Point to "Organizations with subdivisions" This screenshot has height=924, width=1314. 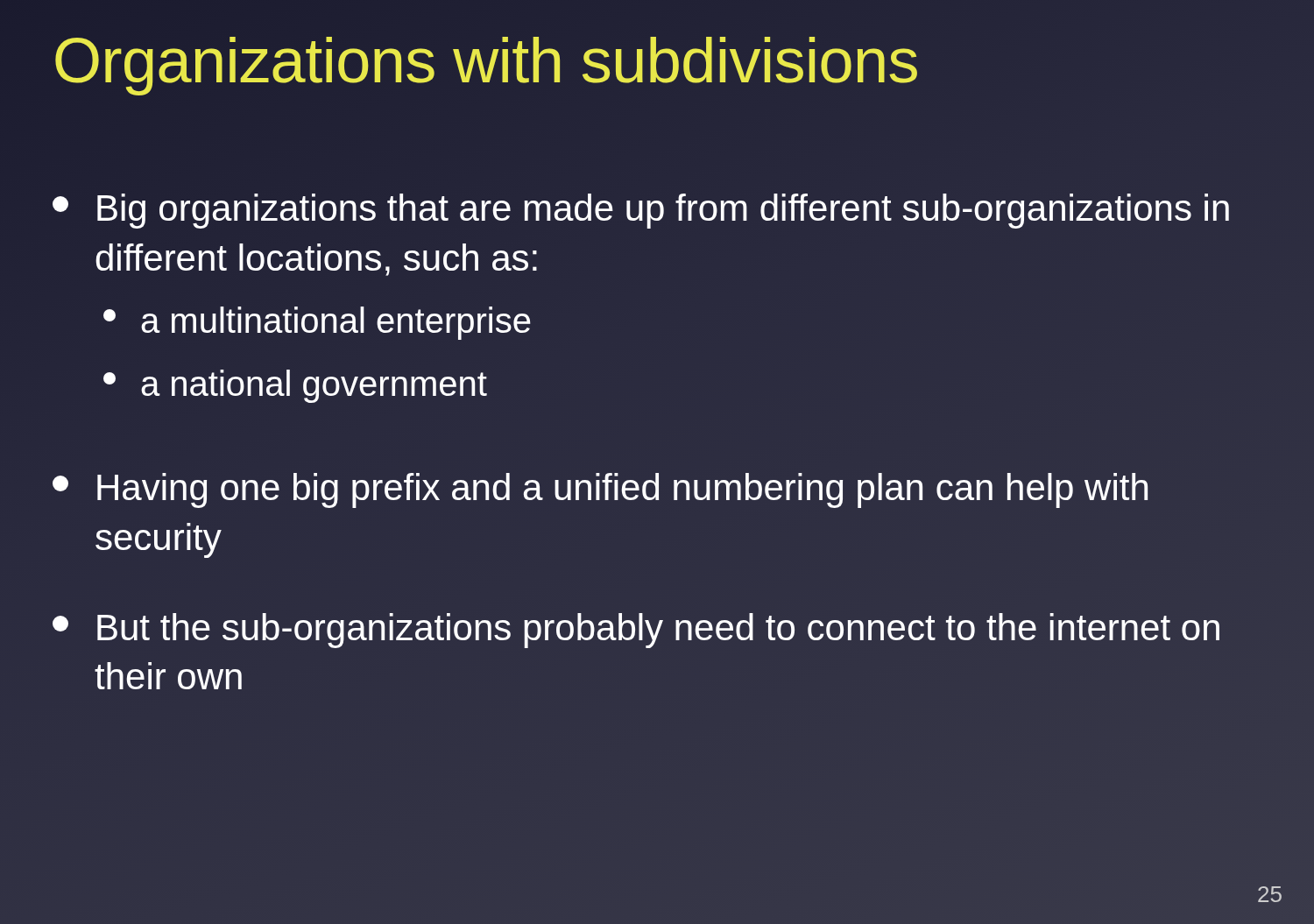coord(486,60)
